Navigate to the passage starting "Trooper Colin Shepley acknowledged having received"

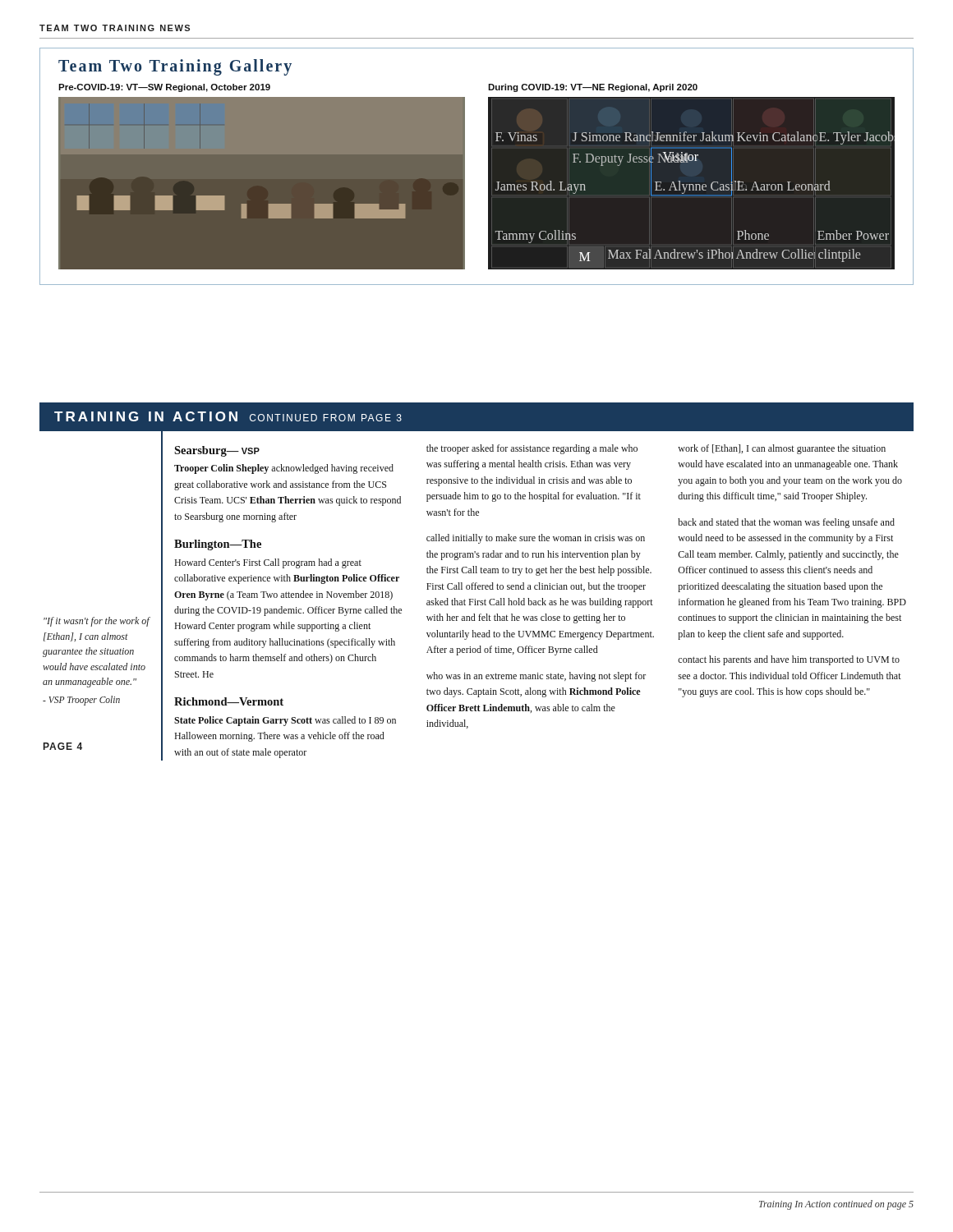(x=288, y=493)
